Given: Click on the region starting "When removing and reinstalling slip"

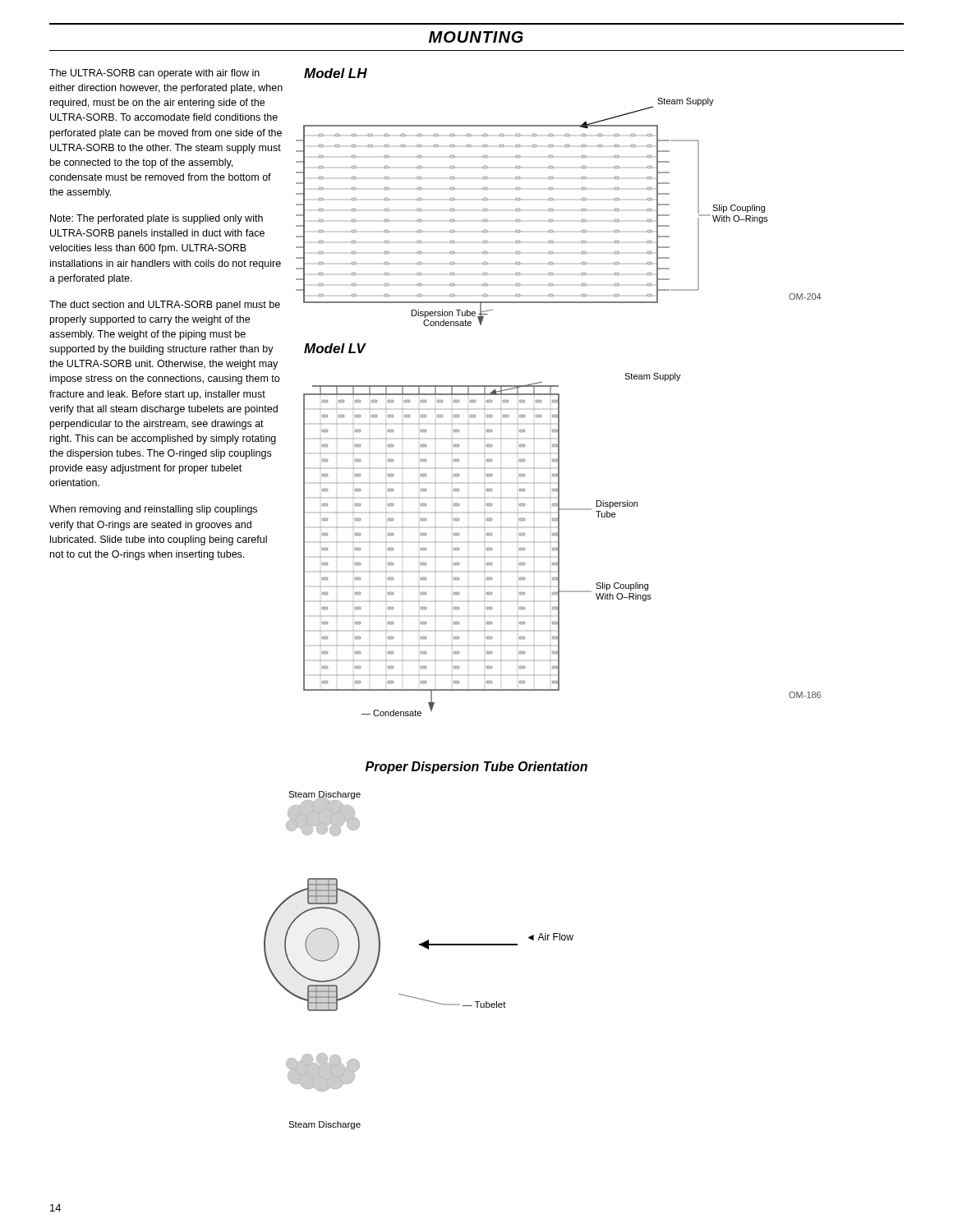Looking at the screenshot, I should click(166, 532).
